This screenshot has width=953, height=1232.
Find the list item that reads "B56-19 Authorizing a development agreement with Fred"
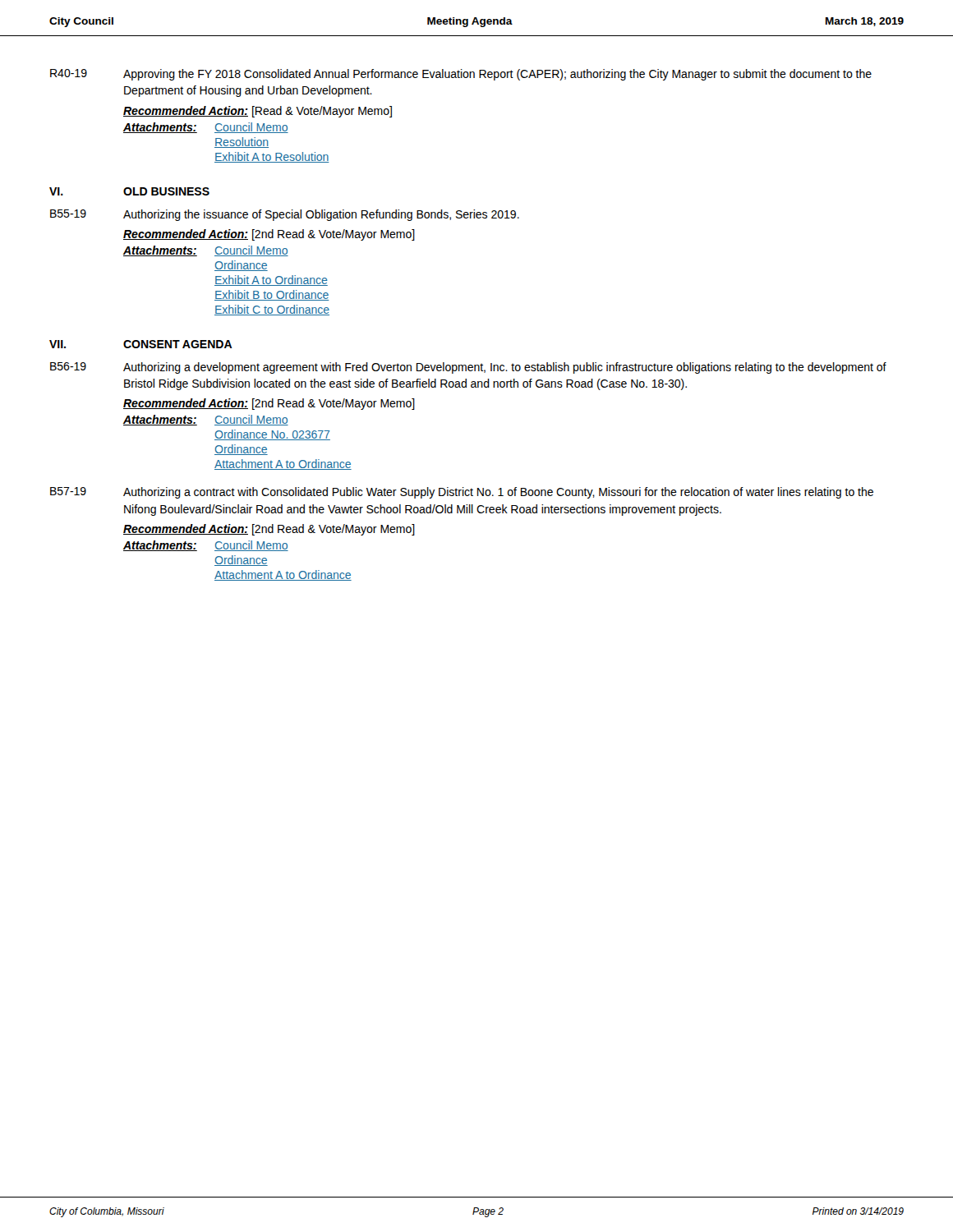point(476,376)
